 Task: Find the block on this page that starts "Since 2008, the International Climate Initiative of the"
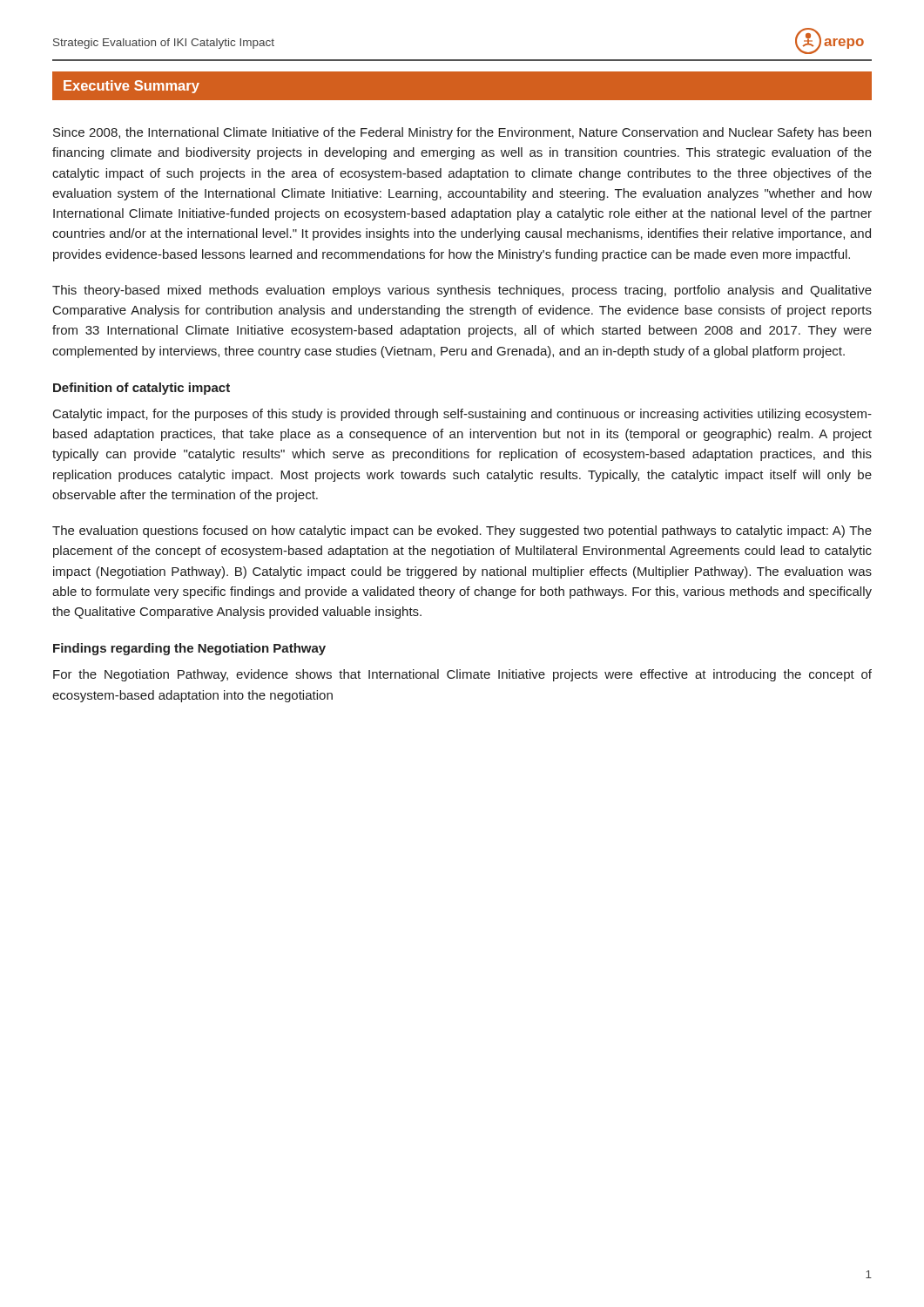(462, 193)
